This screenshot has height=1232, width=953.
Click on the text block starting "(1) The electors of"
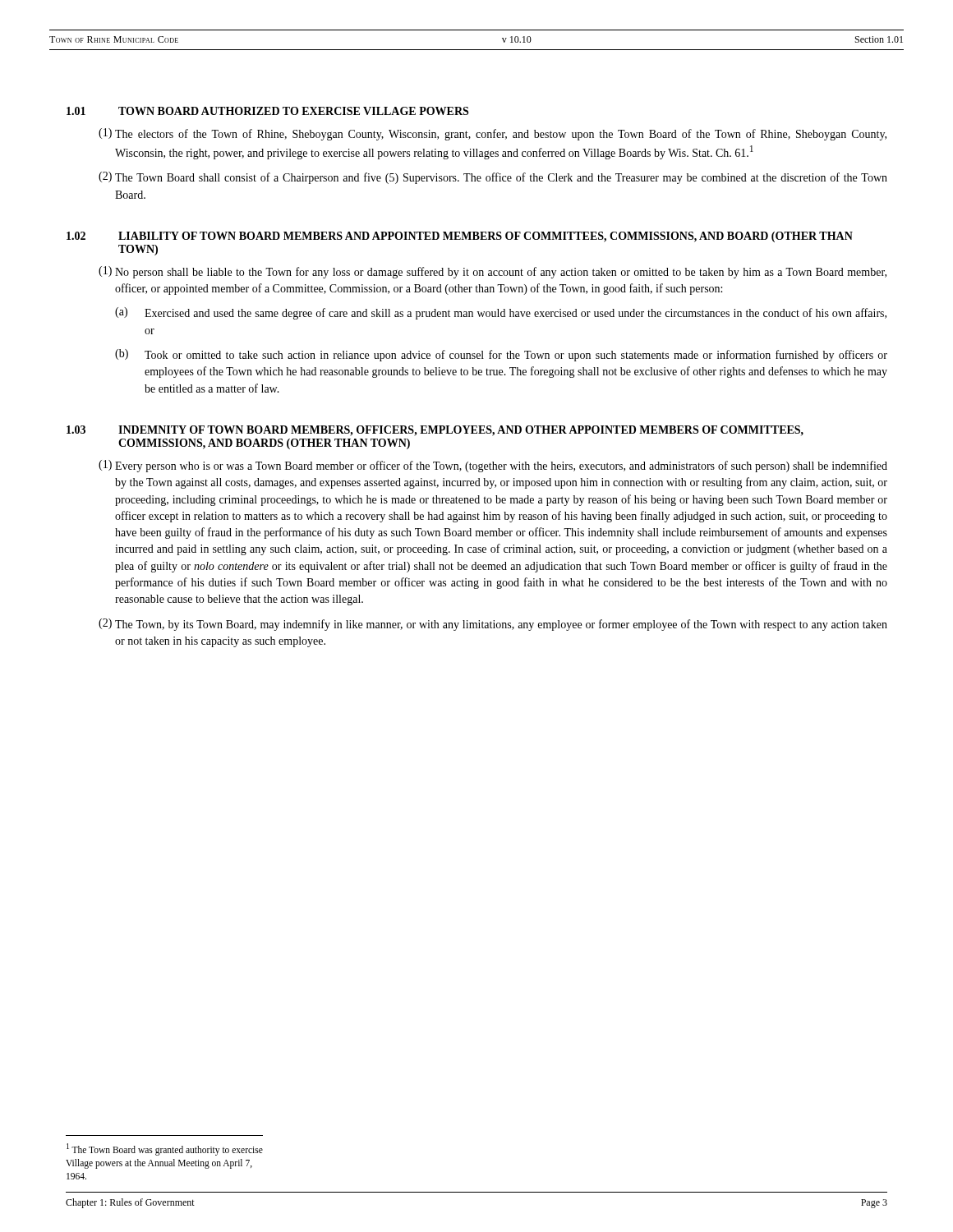(x=476, y=144)
